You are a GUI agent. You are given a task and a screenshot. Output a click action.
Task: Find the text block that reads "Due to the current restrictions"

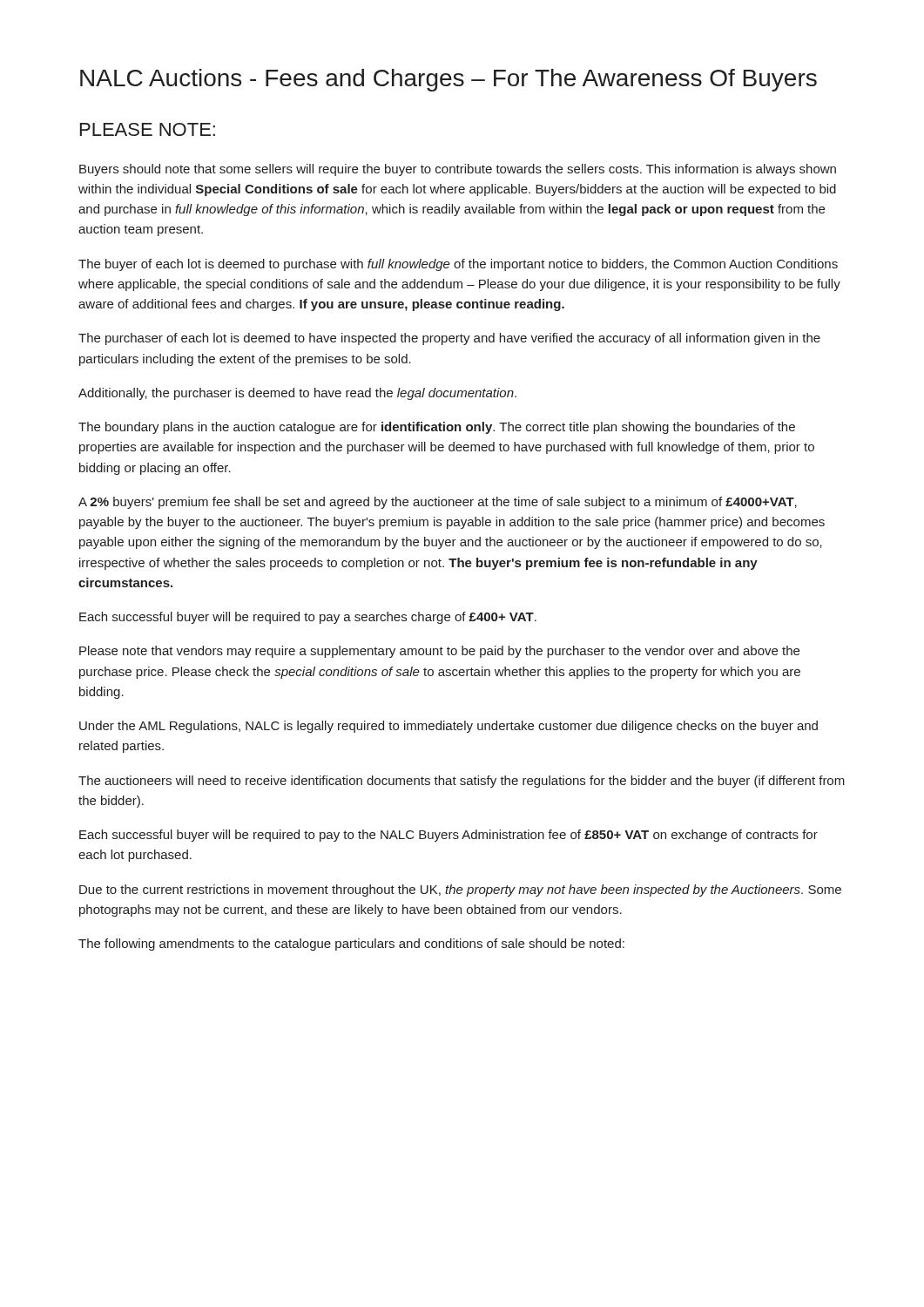pos(460,899)
